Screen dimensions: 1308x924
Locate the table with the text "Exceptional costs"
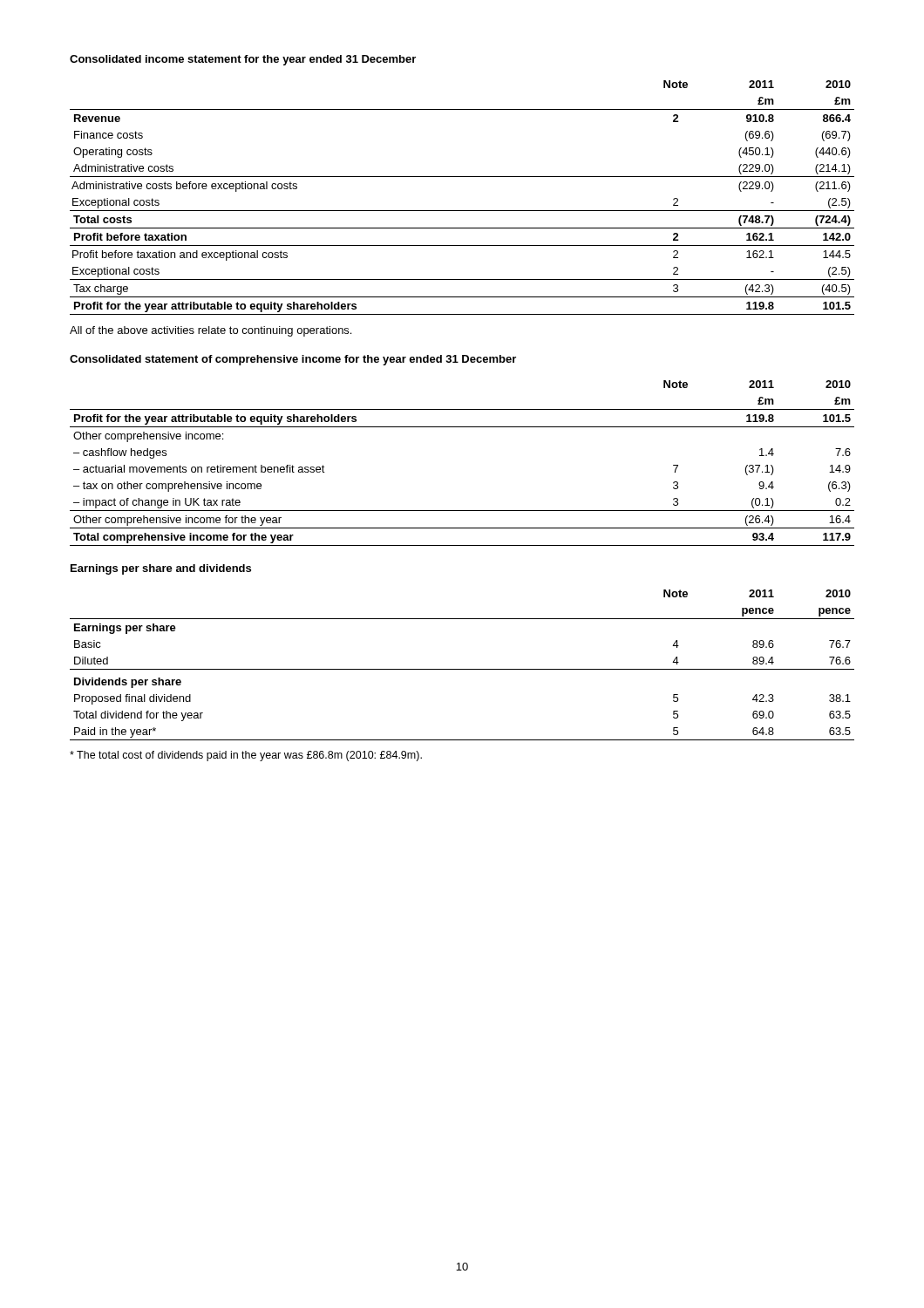(462, 195)
